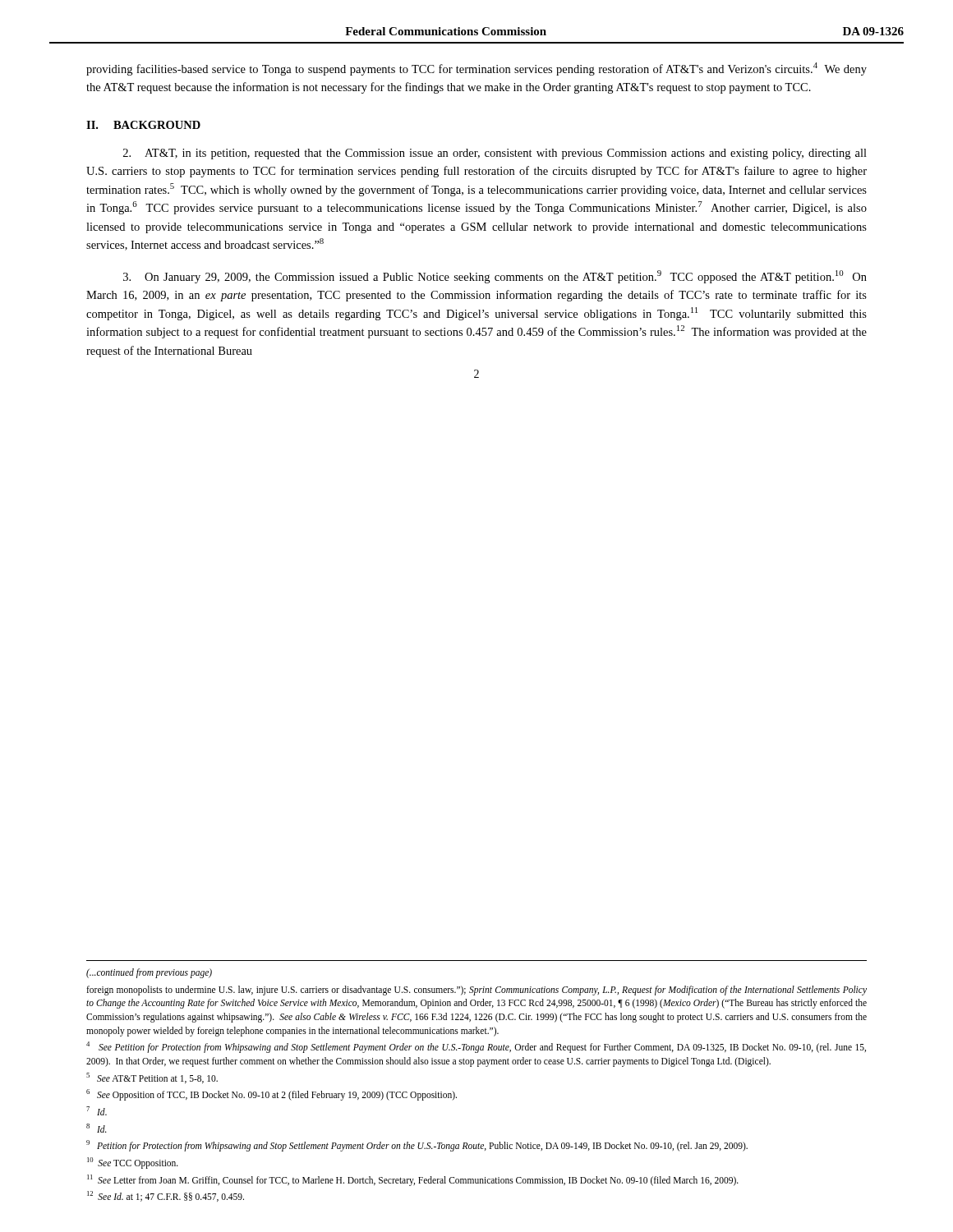953x1232 pixels.
Task: Point to the block beginning "11 See Letter from Joan M. Griffin, Counsel"
Action: (x=412, y=1179)
